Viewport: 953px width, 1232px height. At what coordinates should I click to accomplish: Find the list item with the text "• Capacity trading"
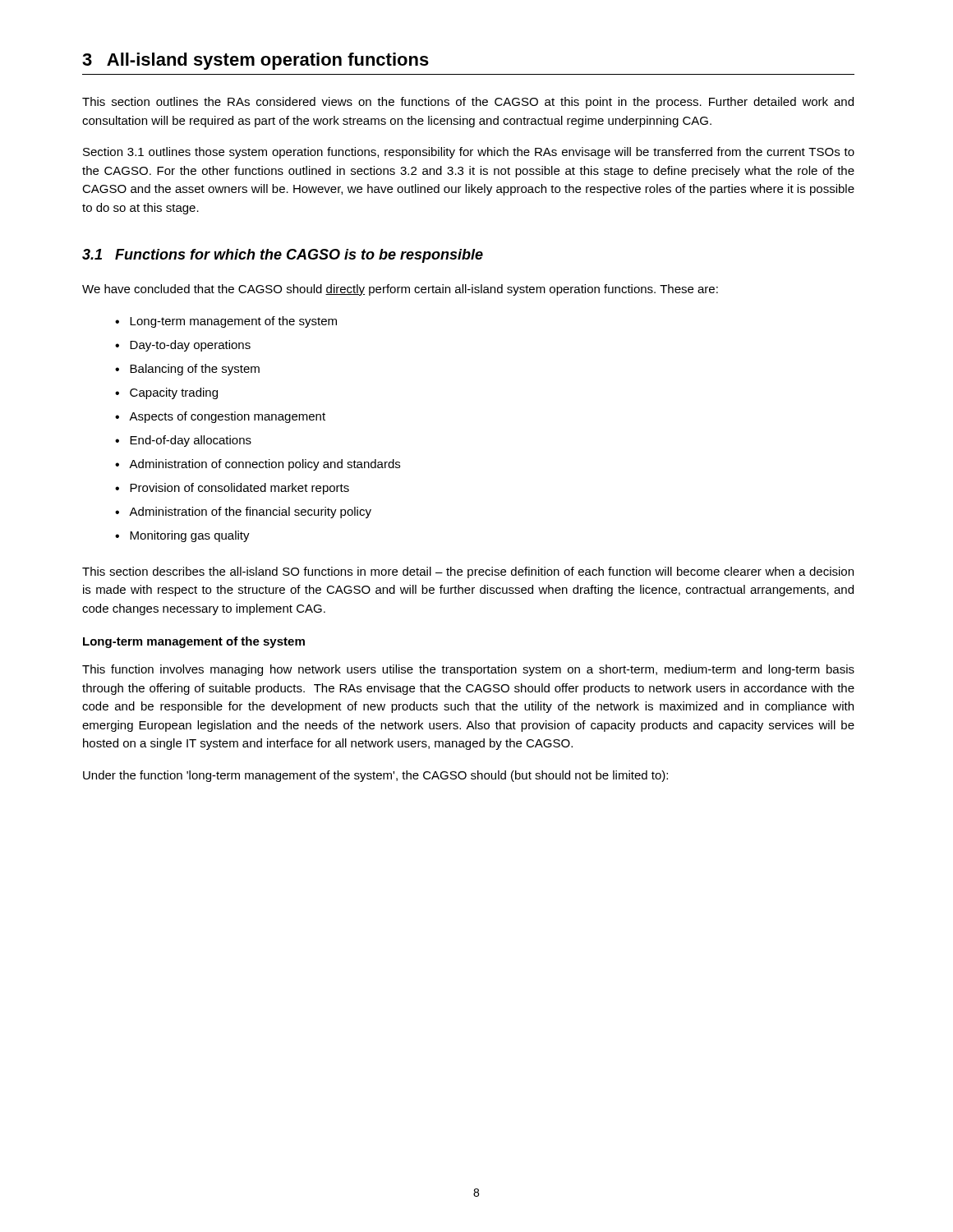pyautogui.click(x=167, y=393)
